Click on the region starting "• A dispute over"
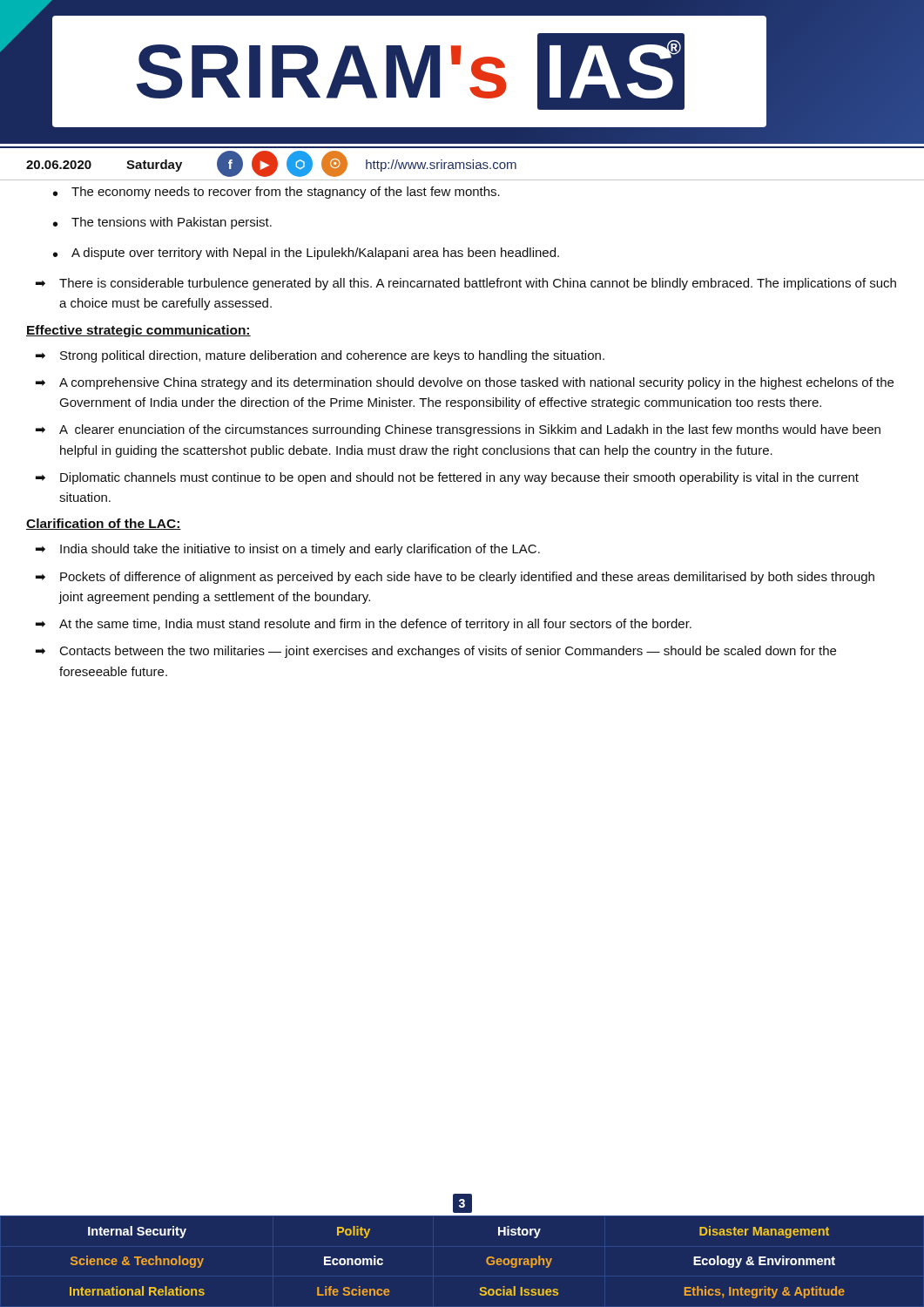924x1307 pixels. (475, 255)
